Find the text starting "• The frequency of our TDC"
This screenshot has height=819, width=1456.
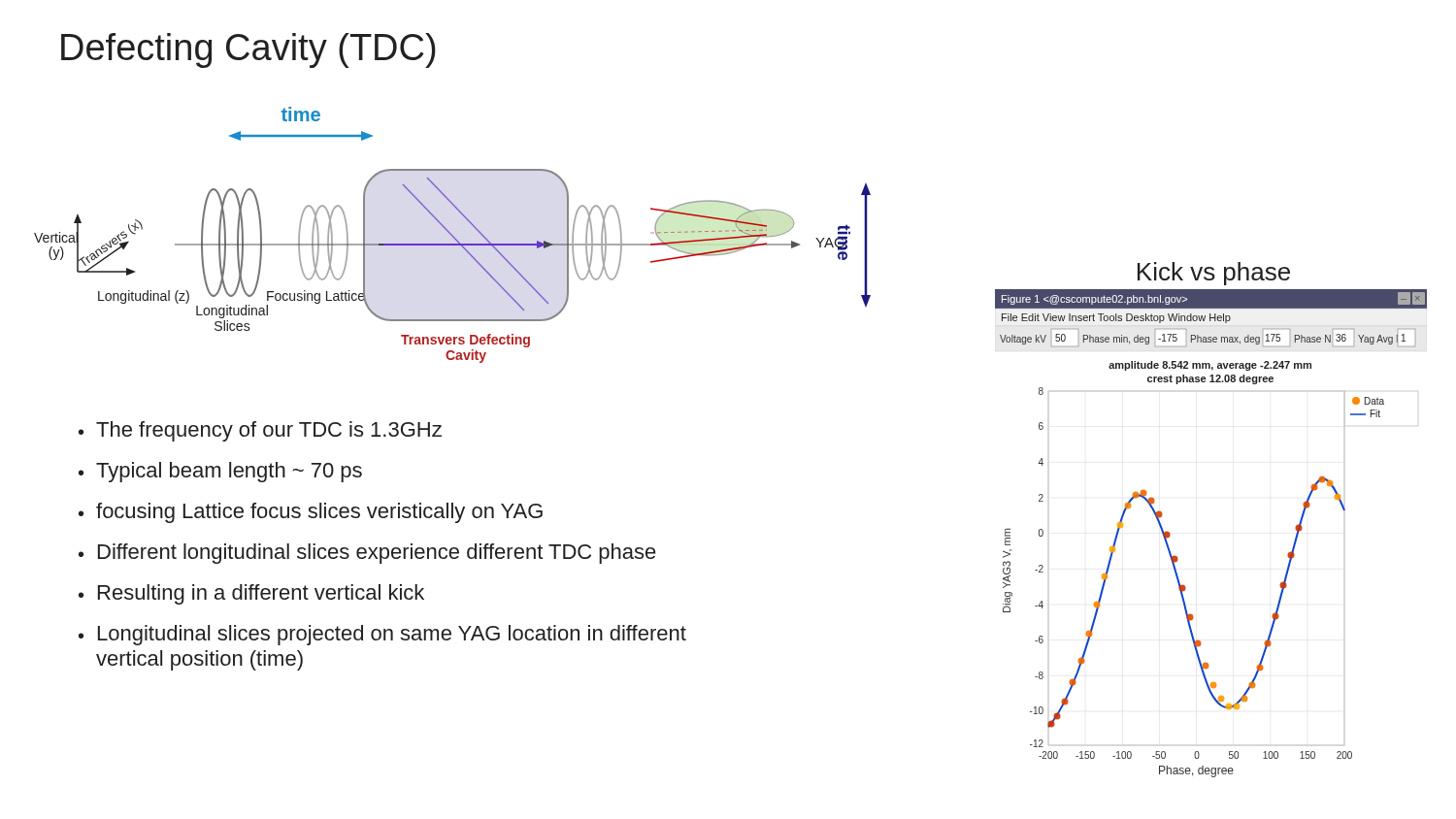(260, 430)
